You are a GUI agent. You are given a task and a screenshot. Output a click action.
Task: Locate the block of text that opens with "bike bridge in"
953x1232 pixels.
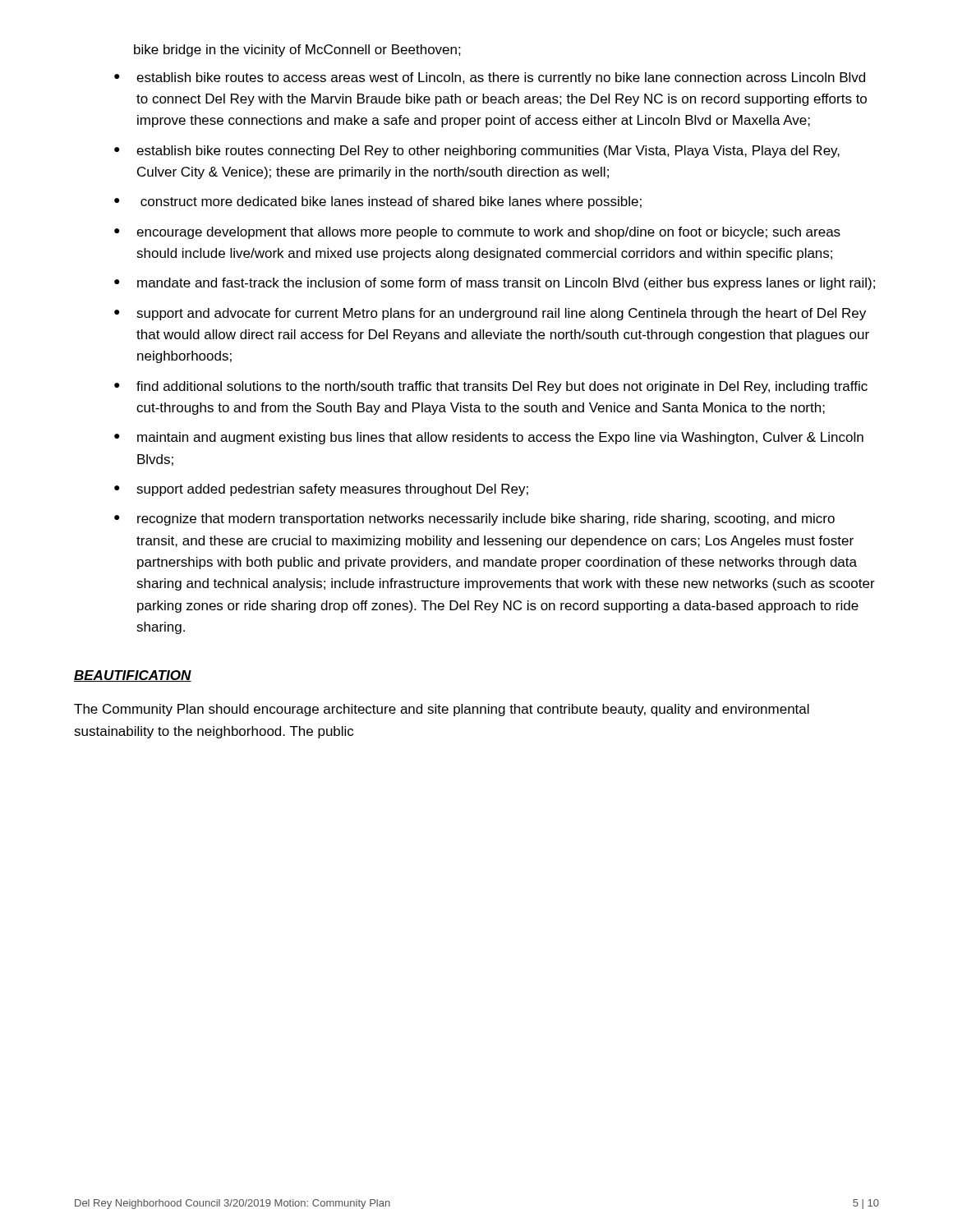coord(297,50)
